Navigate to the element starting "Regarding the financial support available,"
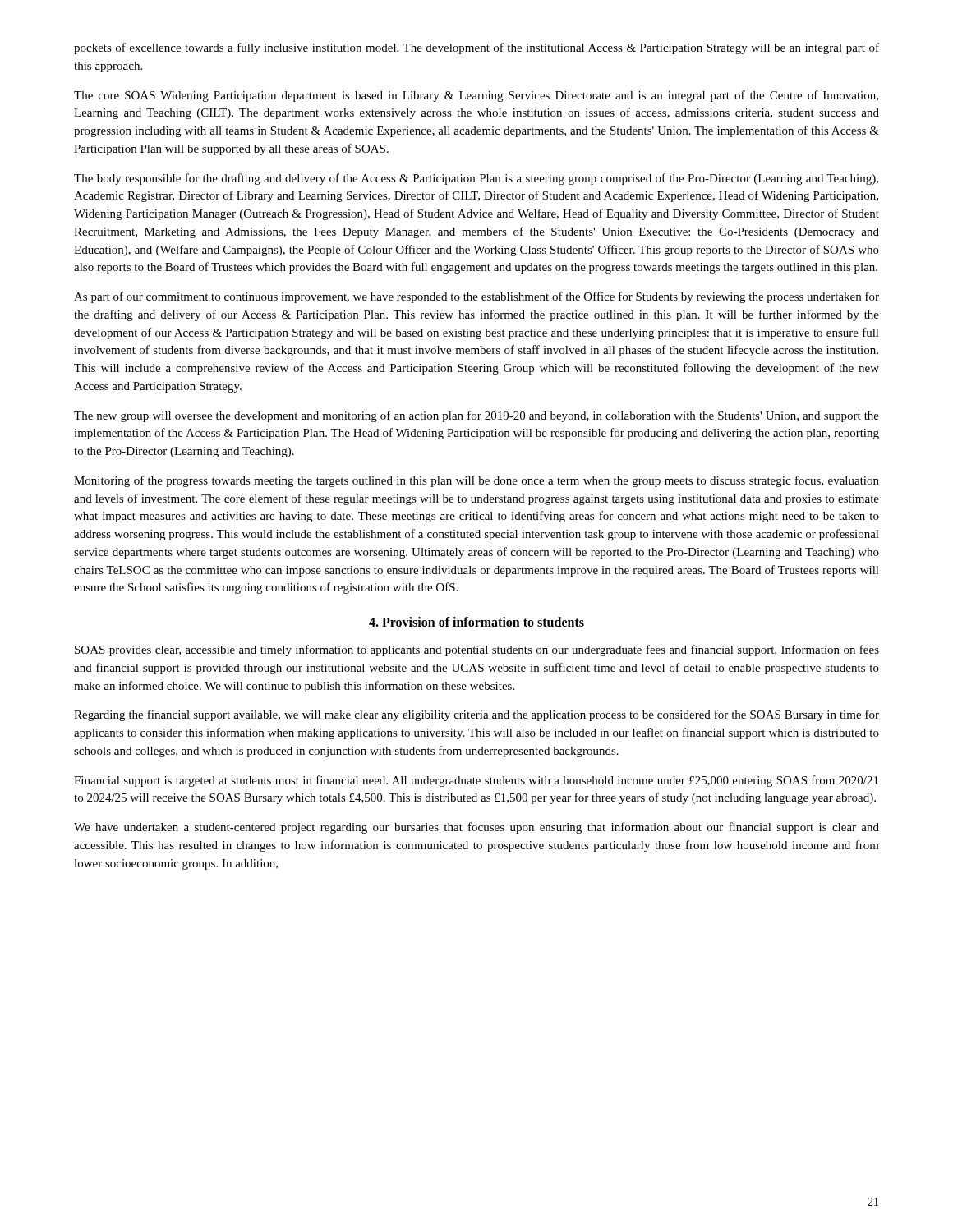The image size is (953, 1232). click(x=476, y=733)
